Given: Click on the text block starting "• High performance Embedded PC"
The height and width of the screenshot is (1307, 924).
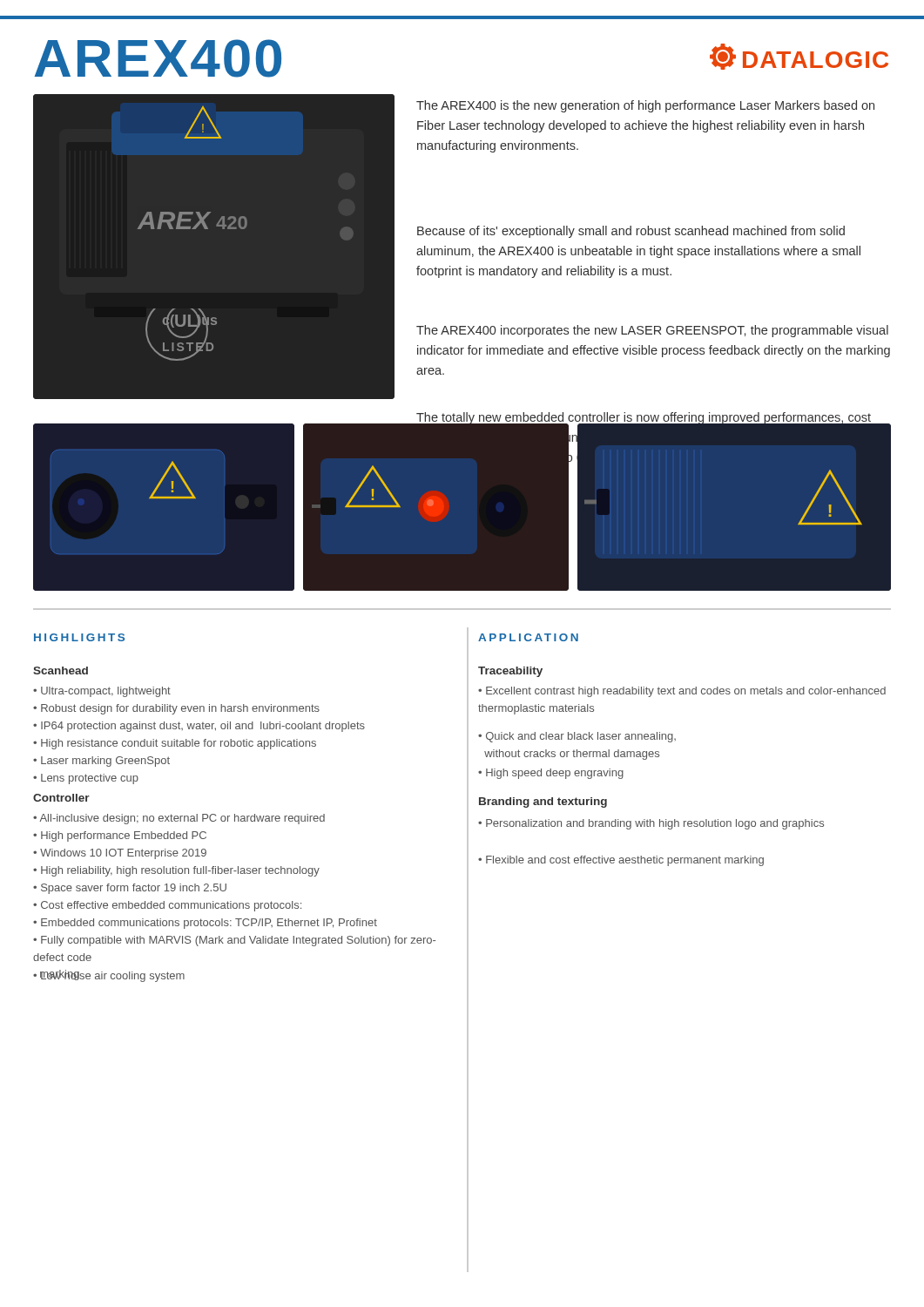Looking at the screenshot, I should 120,835.
